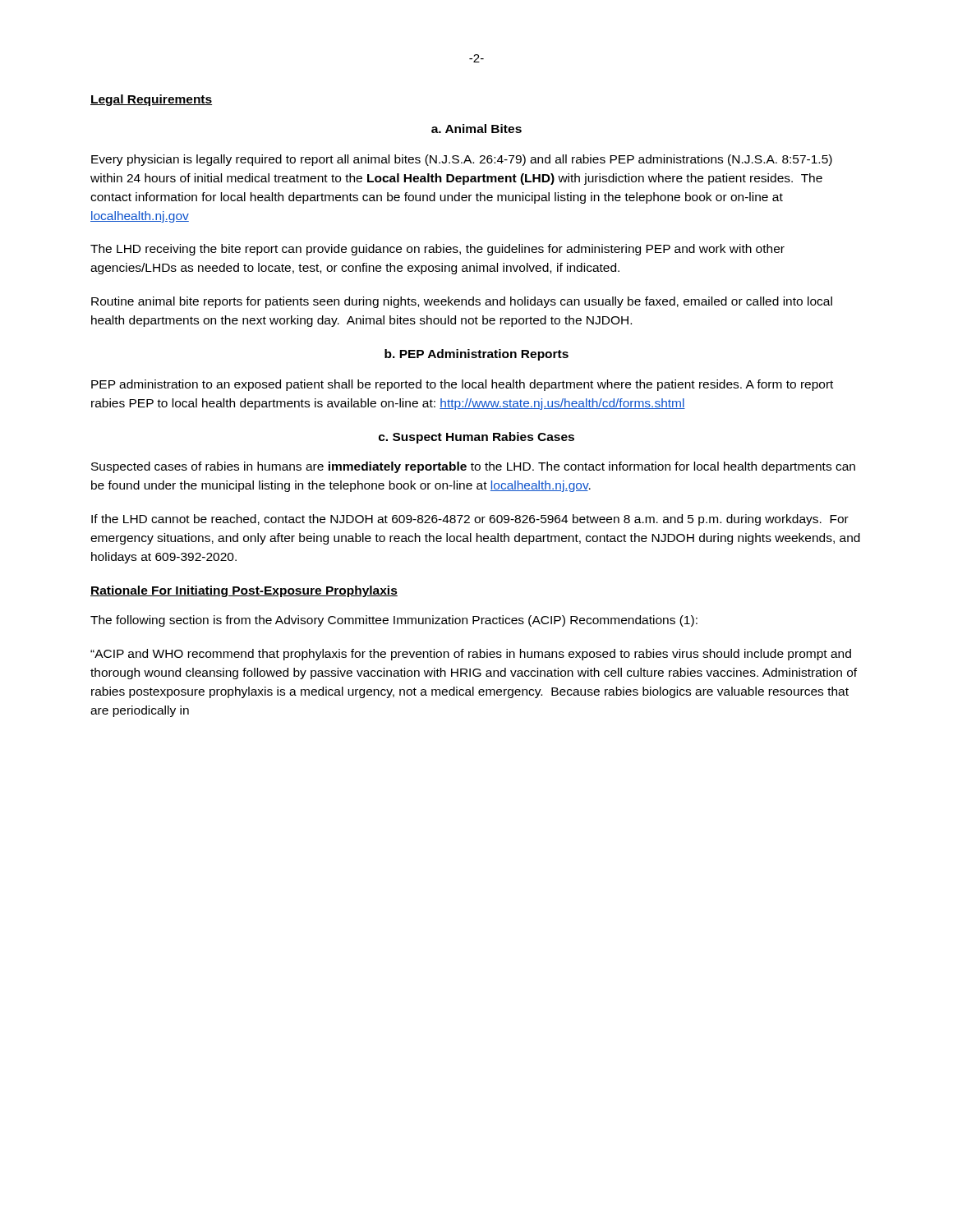Screen dimensions: 1232x953
Task: Where does it say "Legal Requirements"?
Action: [151, 99]
